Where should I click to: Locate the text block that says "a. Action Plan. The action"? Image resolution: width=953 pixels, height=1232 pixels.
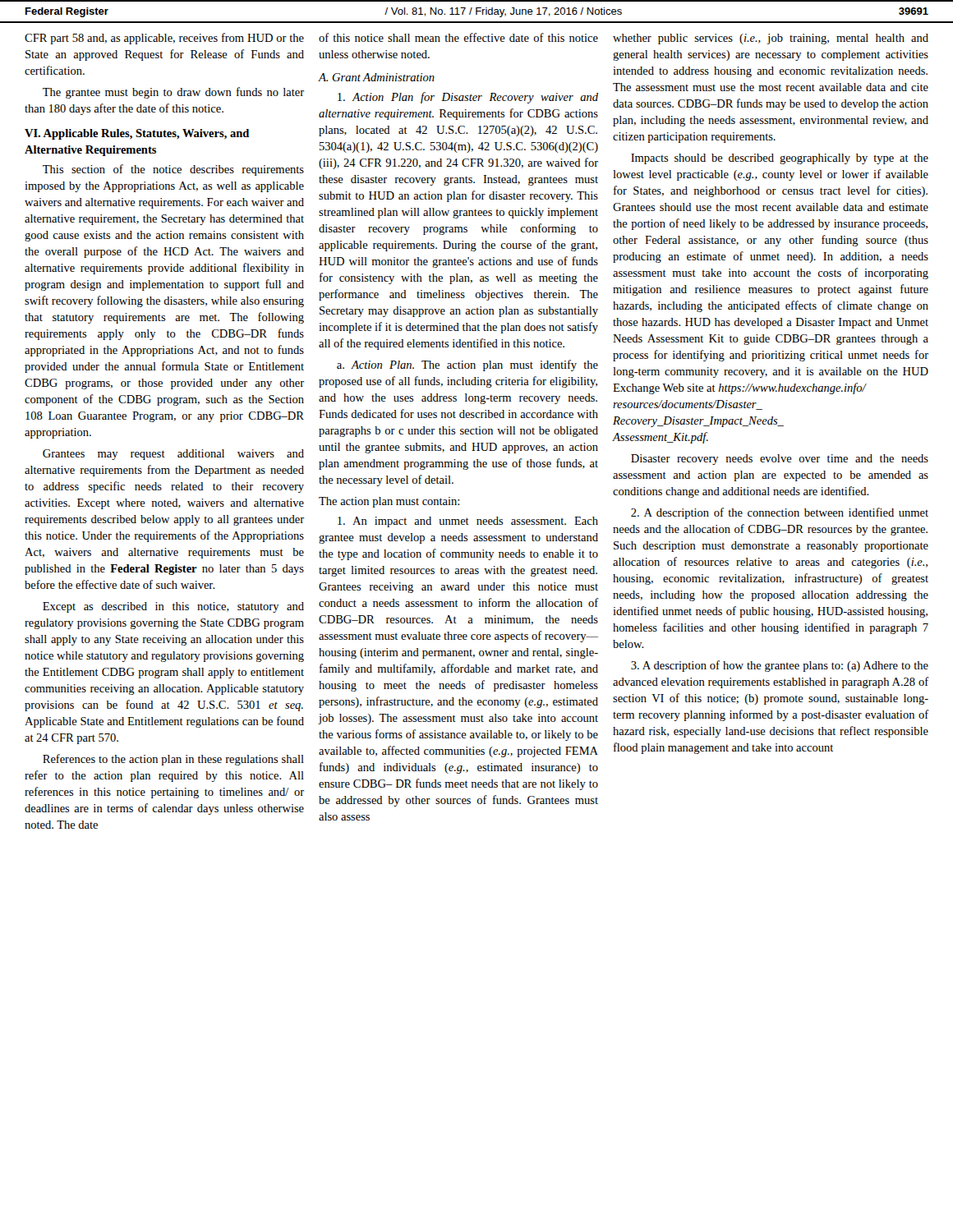coord(458,422)
